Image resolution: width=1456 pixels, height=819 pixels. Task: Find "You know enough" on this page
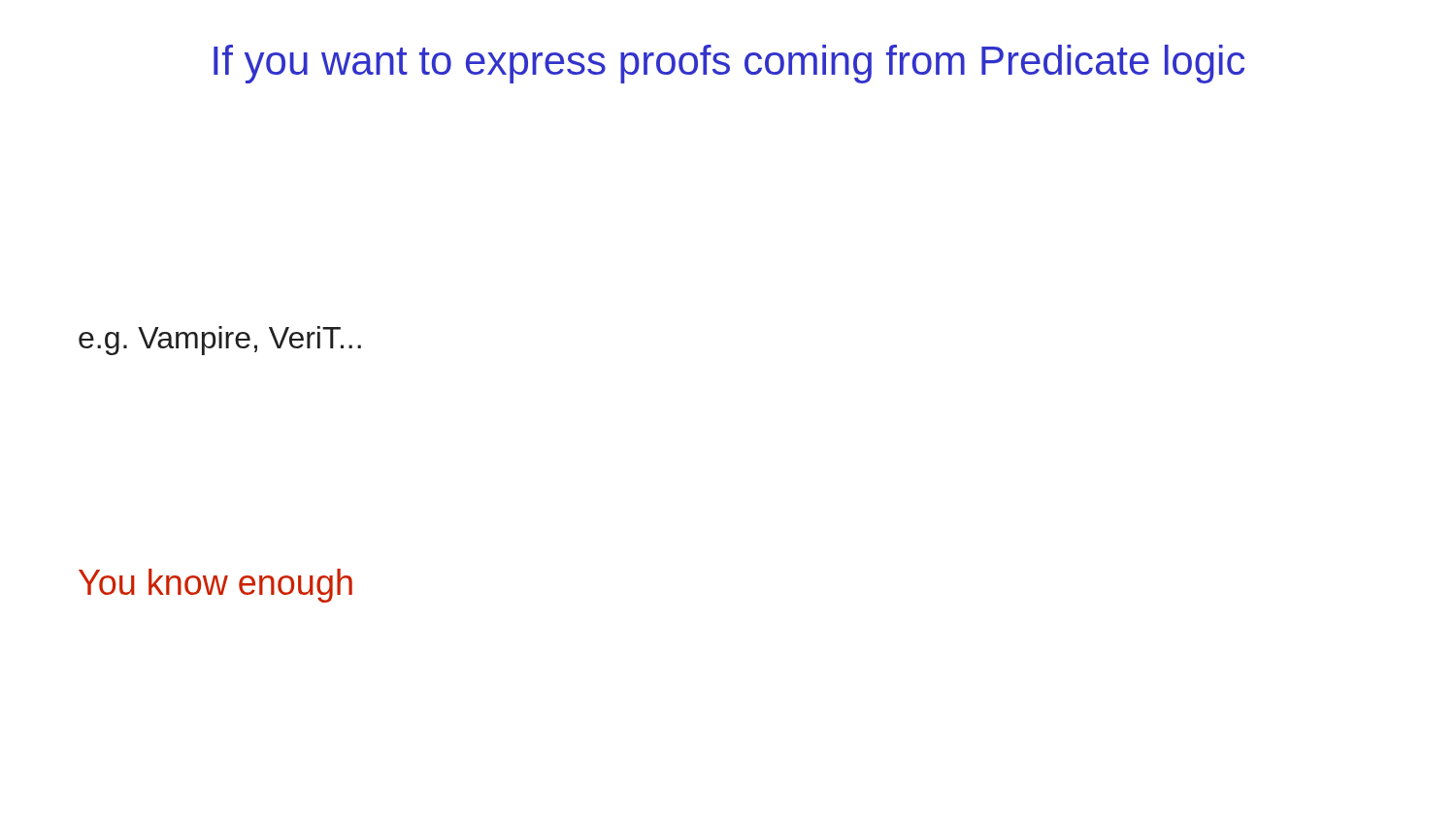216,583
